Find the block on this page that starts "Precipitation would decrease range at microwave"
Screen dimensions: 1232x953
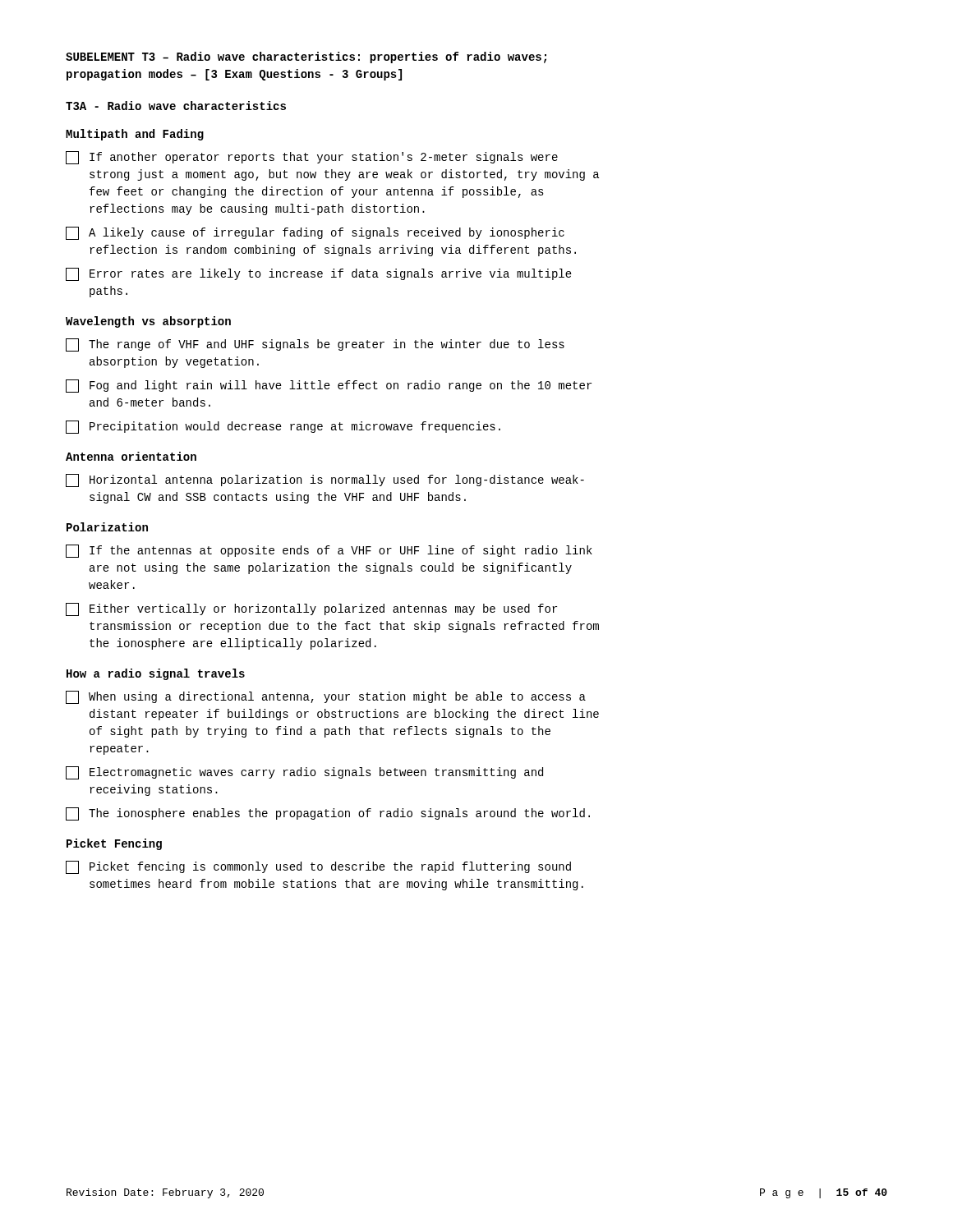click(x=476, y=428)
